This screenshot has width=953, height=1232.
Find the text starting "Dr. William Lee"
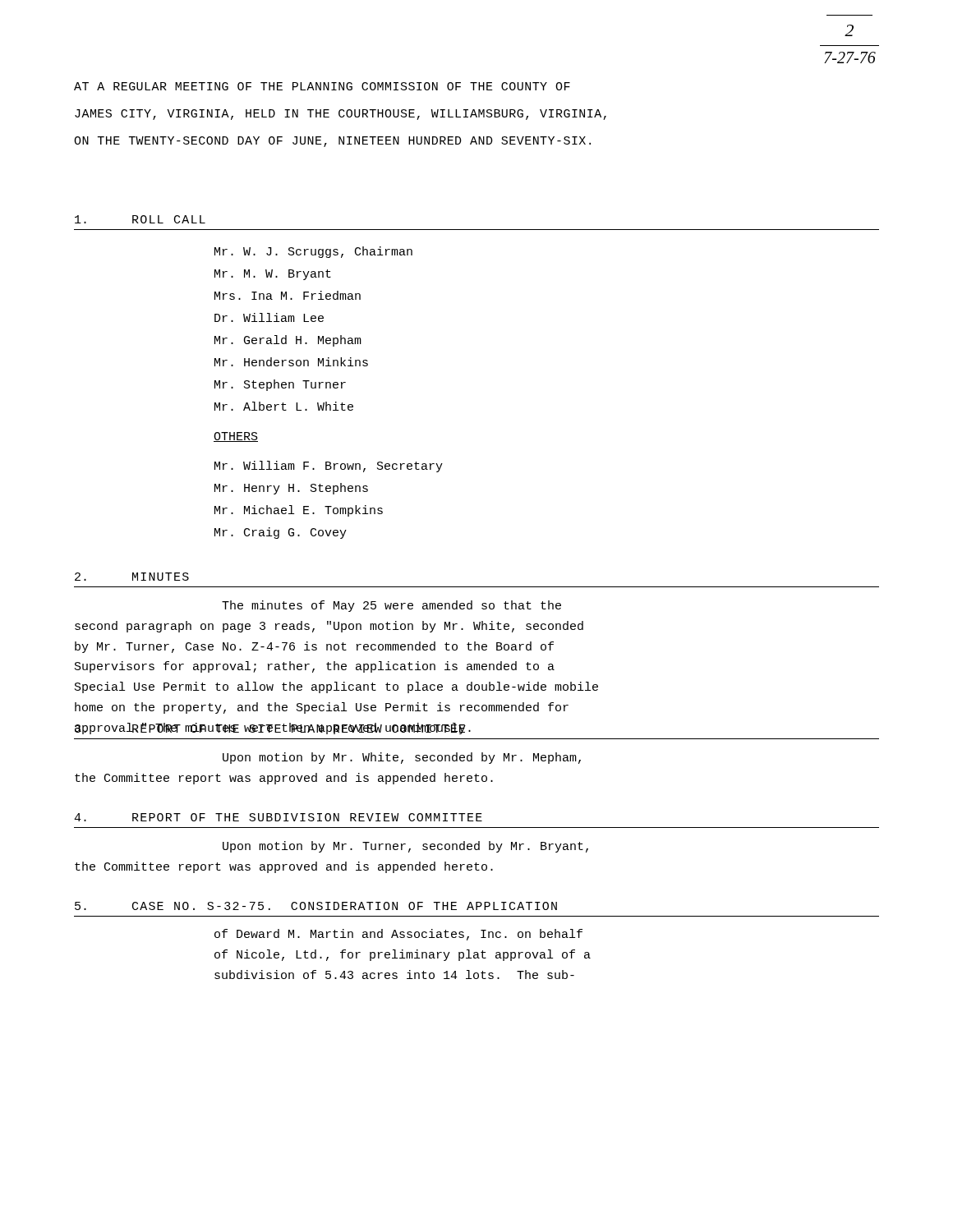coord(269,319)
